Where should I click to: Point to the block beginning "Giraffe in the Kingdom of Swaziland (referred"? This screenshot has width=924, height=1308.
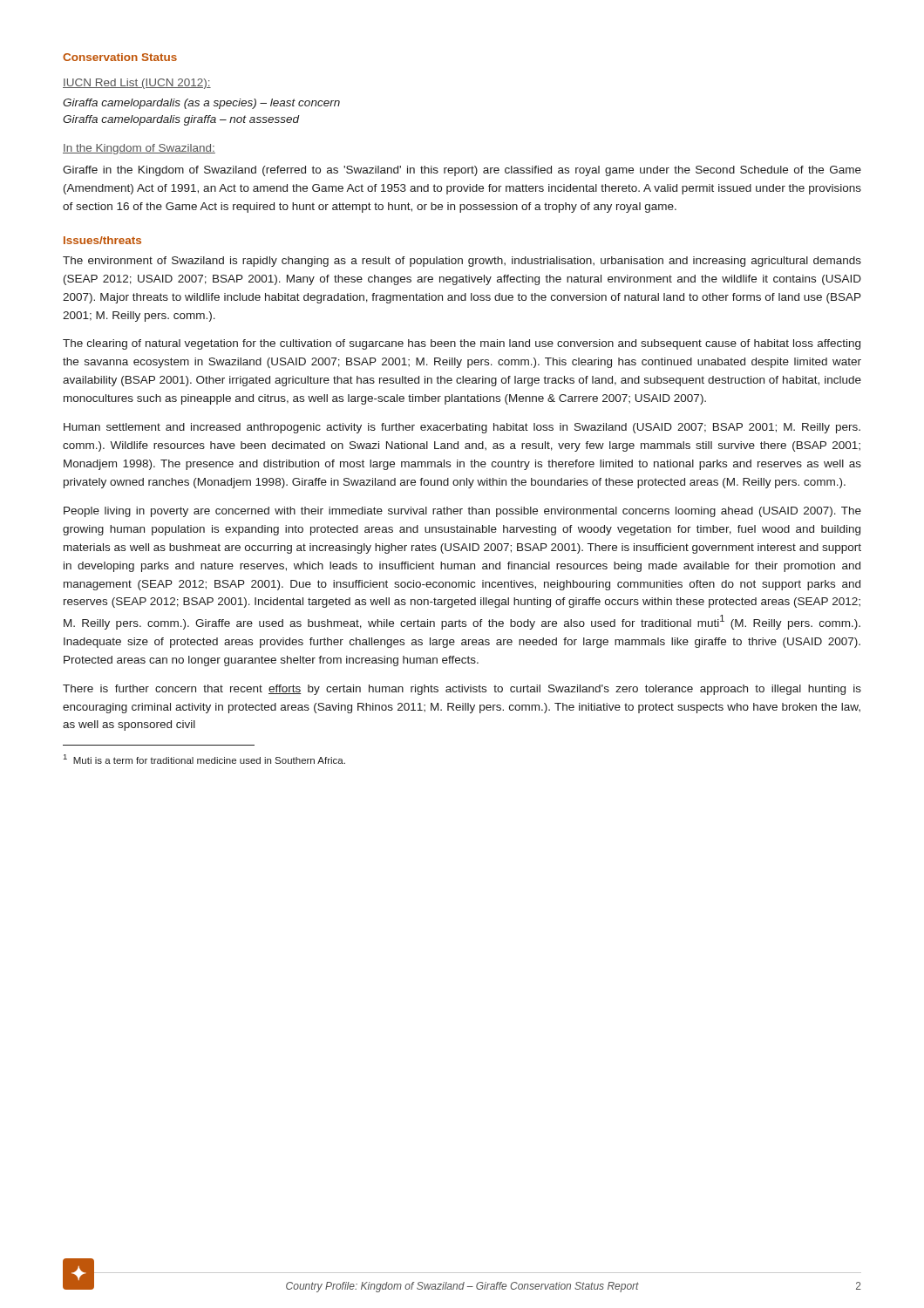(x=462, y=188)
